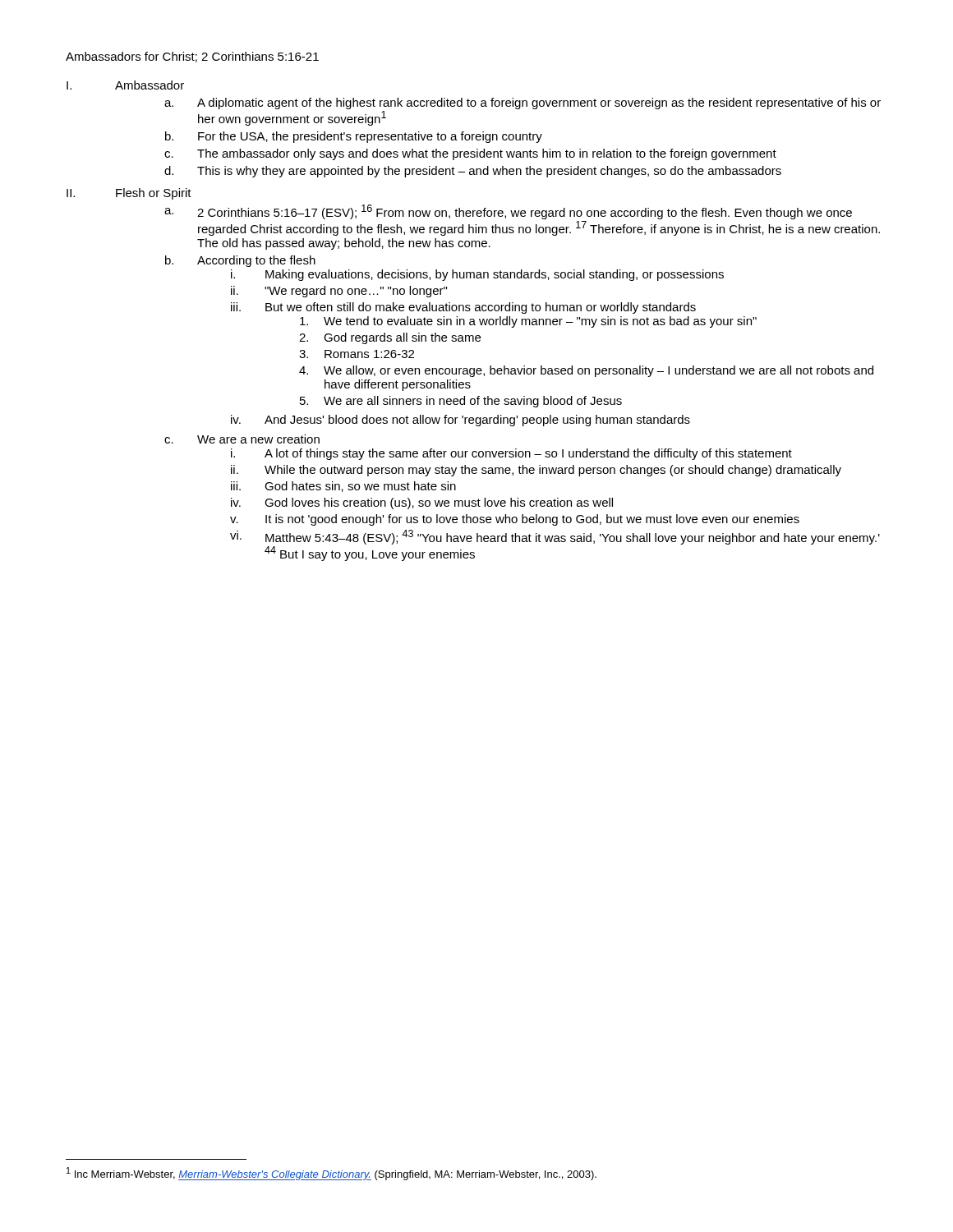
Task: Point to the text block starting "a. 2 Corinthians"
Action: coord(526,226)
